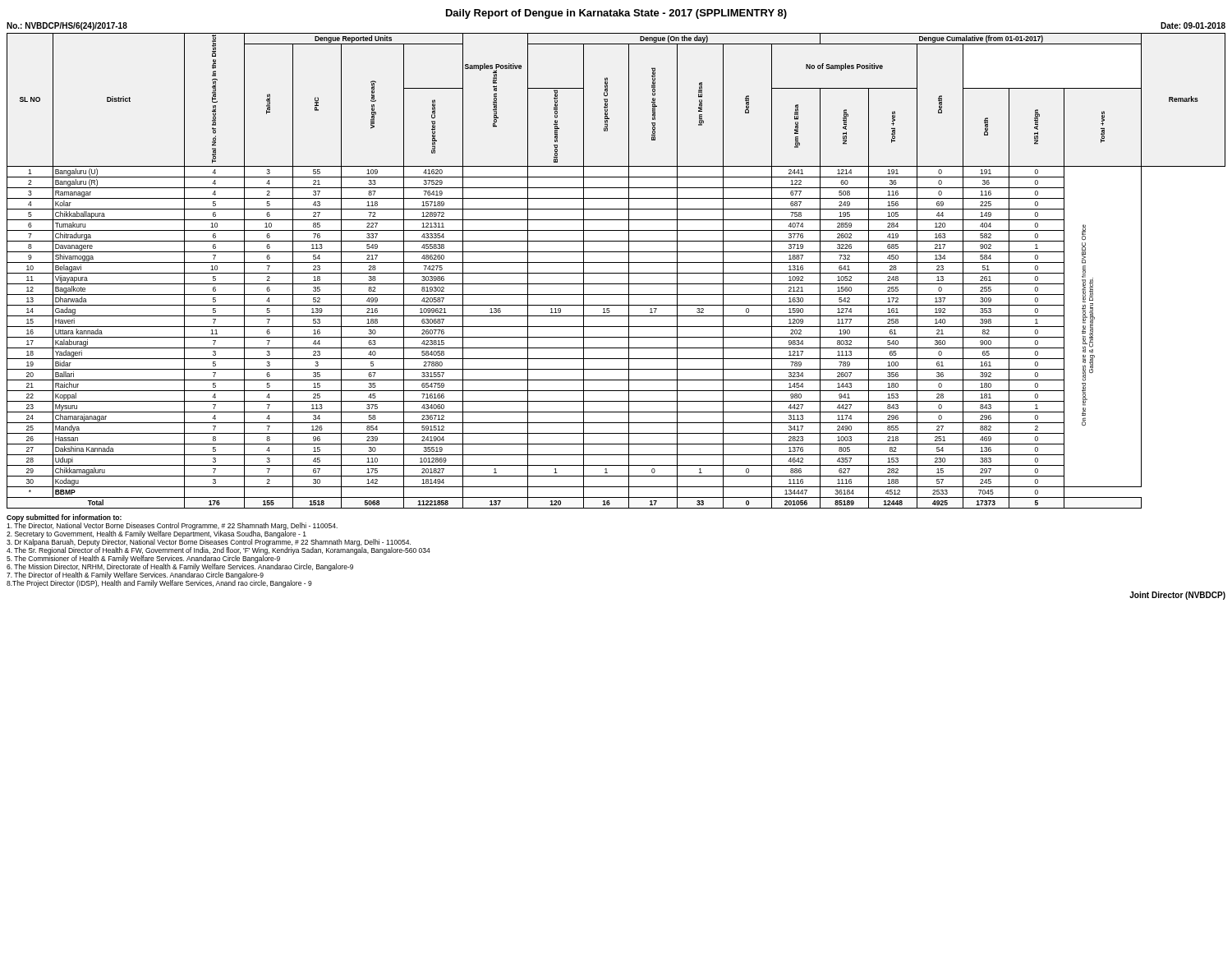Find the block on this page that starts "The Project Director (IDSP),"
Screen dimensions: 953x1232
coord(159,583)
